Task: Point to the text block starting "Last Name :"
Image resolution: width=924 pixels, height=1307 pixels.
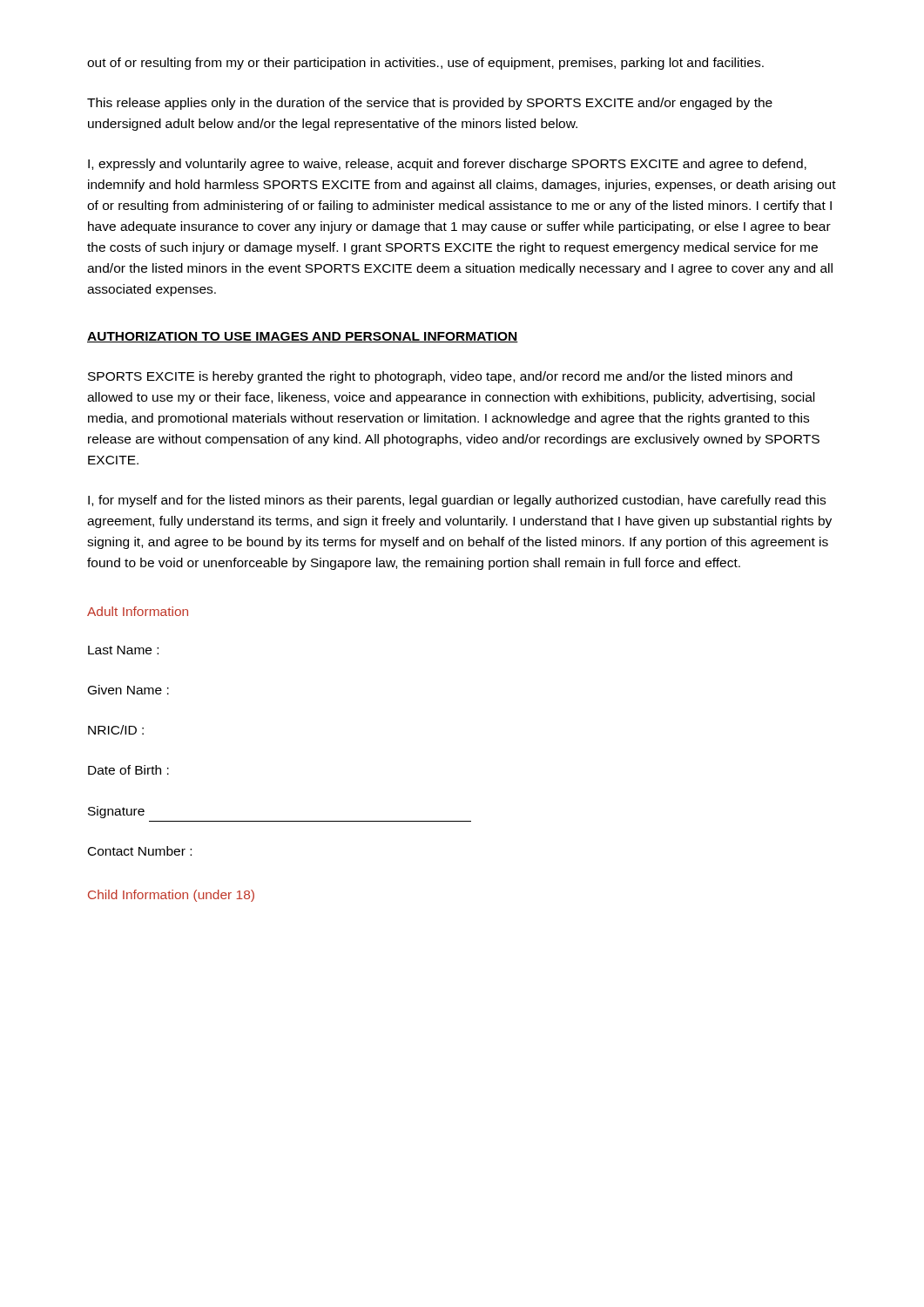Action: [x=123, y=650]
